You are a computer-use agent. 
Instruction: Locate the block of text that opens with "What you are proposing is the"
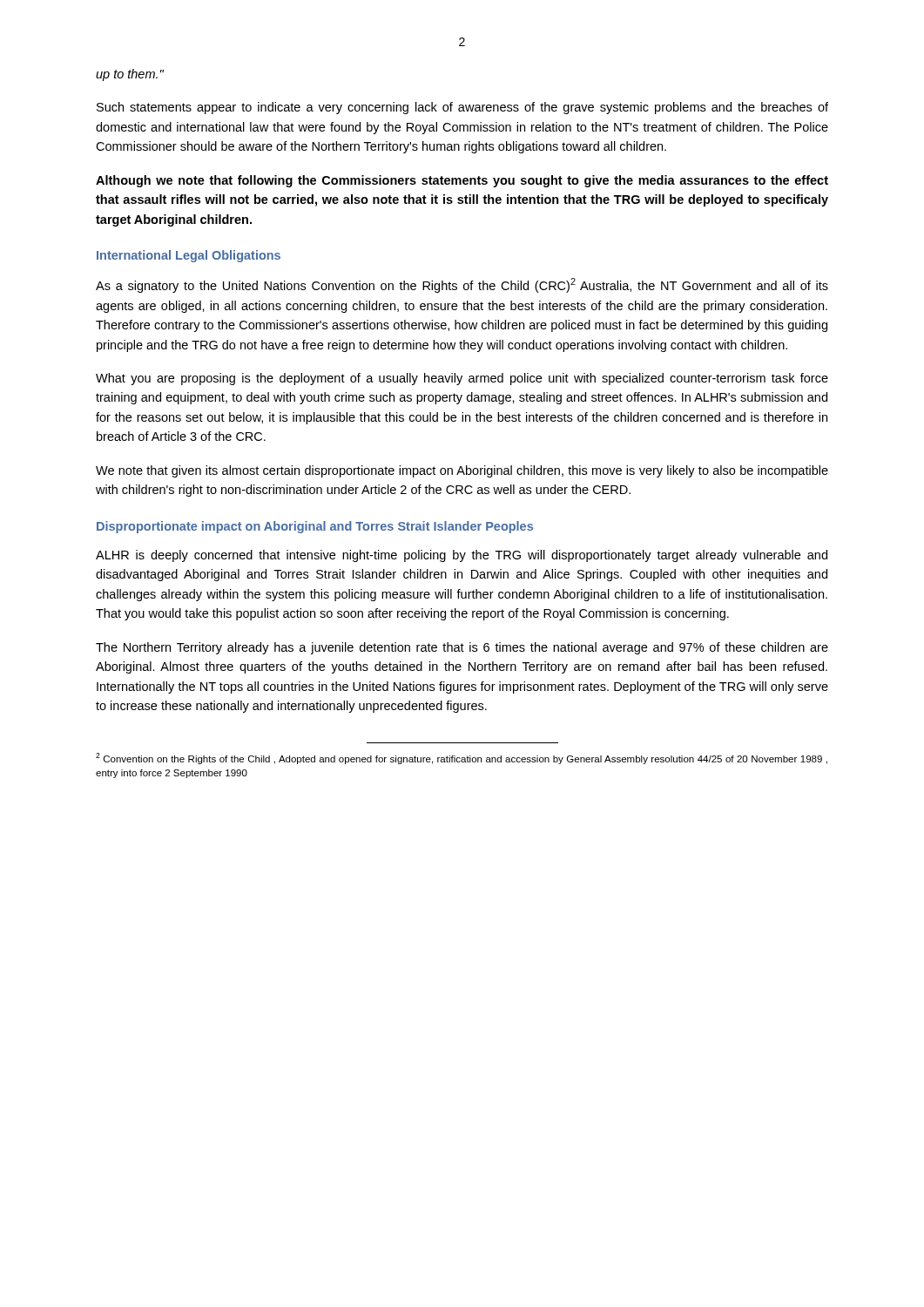point(462,408)
